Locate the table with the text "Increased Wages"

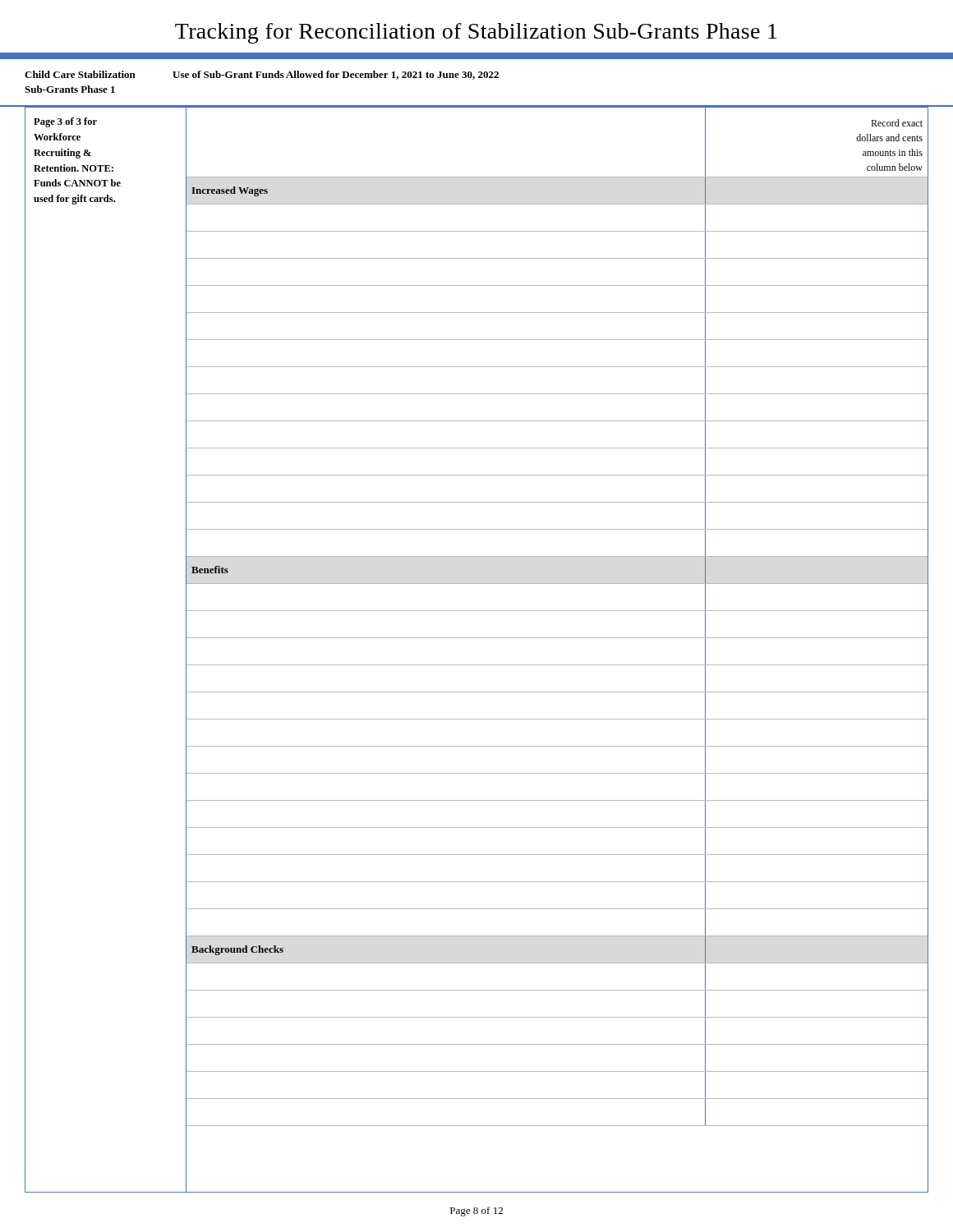(x=557, y=650)
